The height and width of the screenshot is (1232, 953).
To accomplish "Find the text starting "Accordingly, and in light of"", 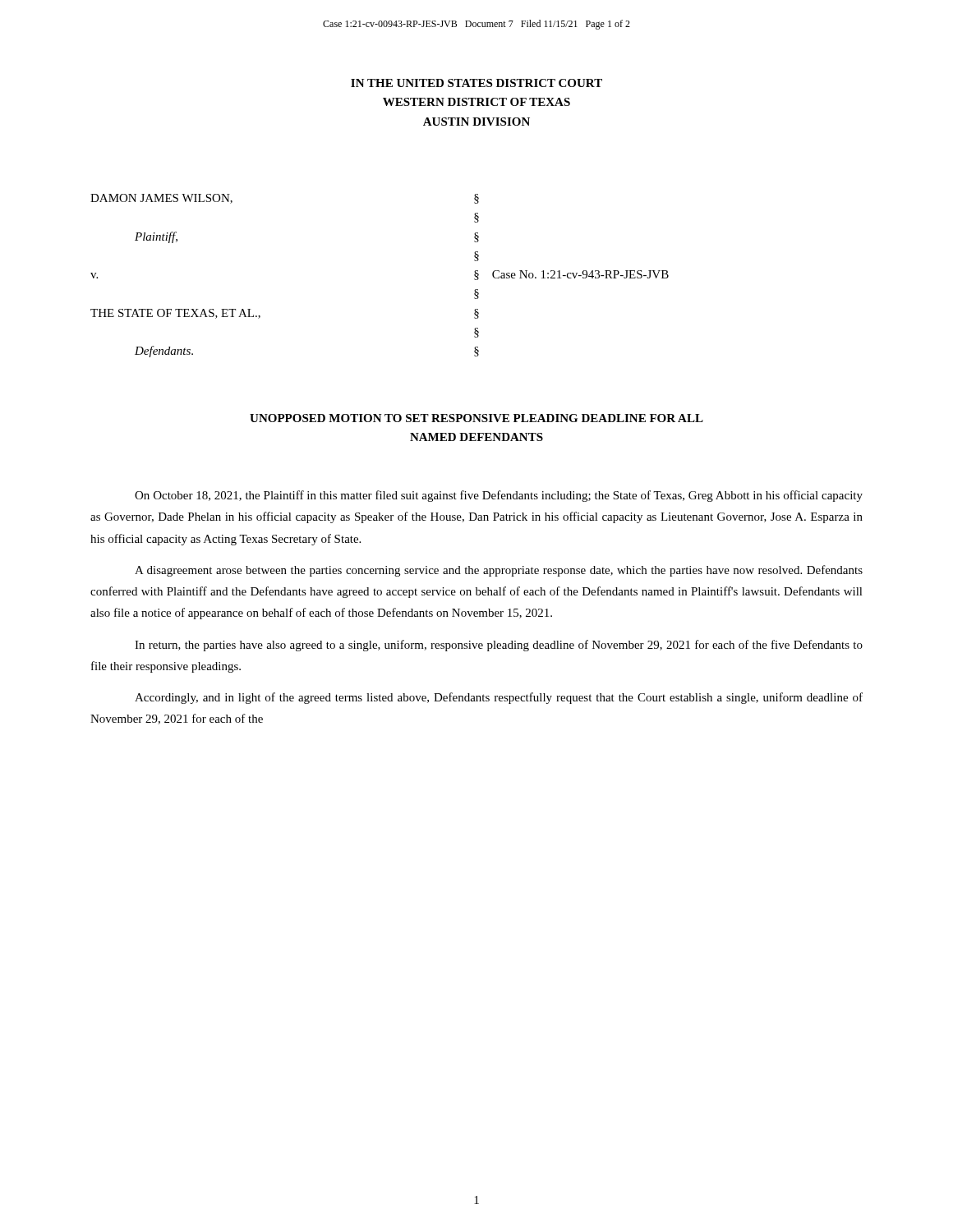I will (476, 708).
